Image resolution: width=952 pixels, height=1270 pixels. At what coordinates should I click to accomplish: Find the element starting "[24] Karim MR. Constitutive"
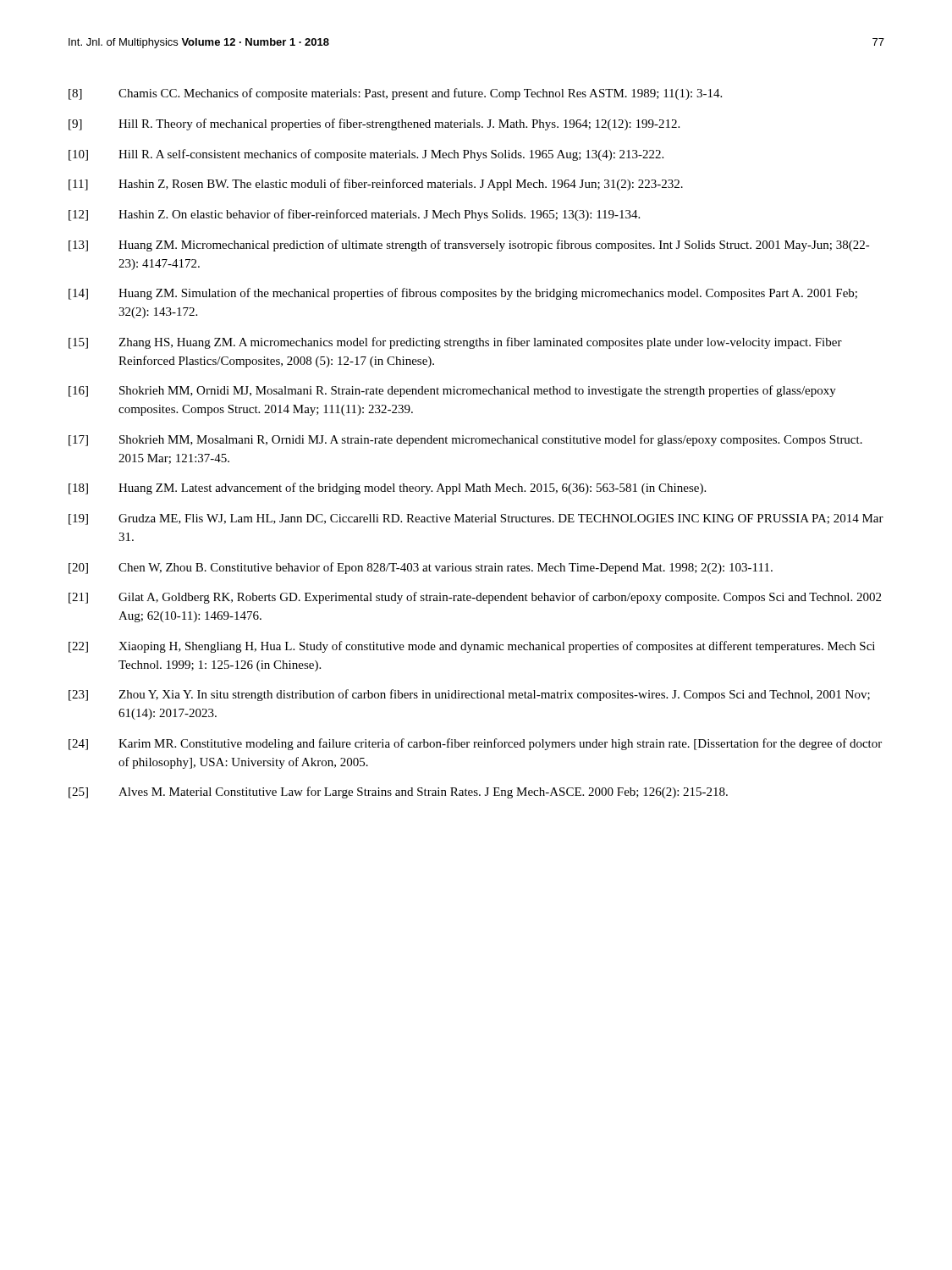pos(476,753)
